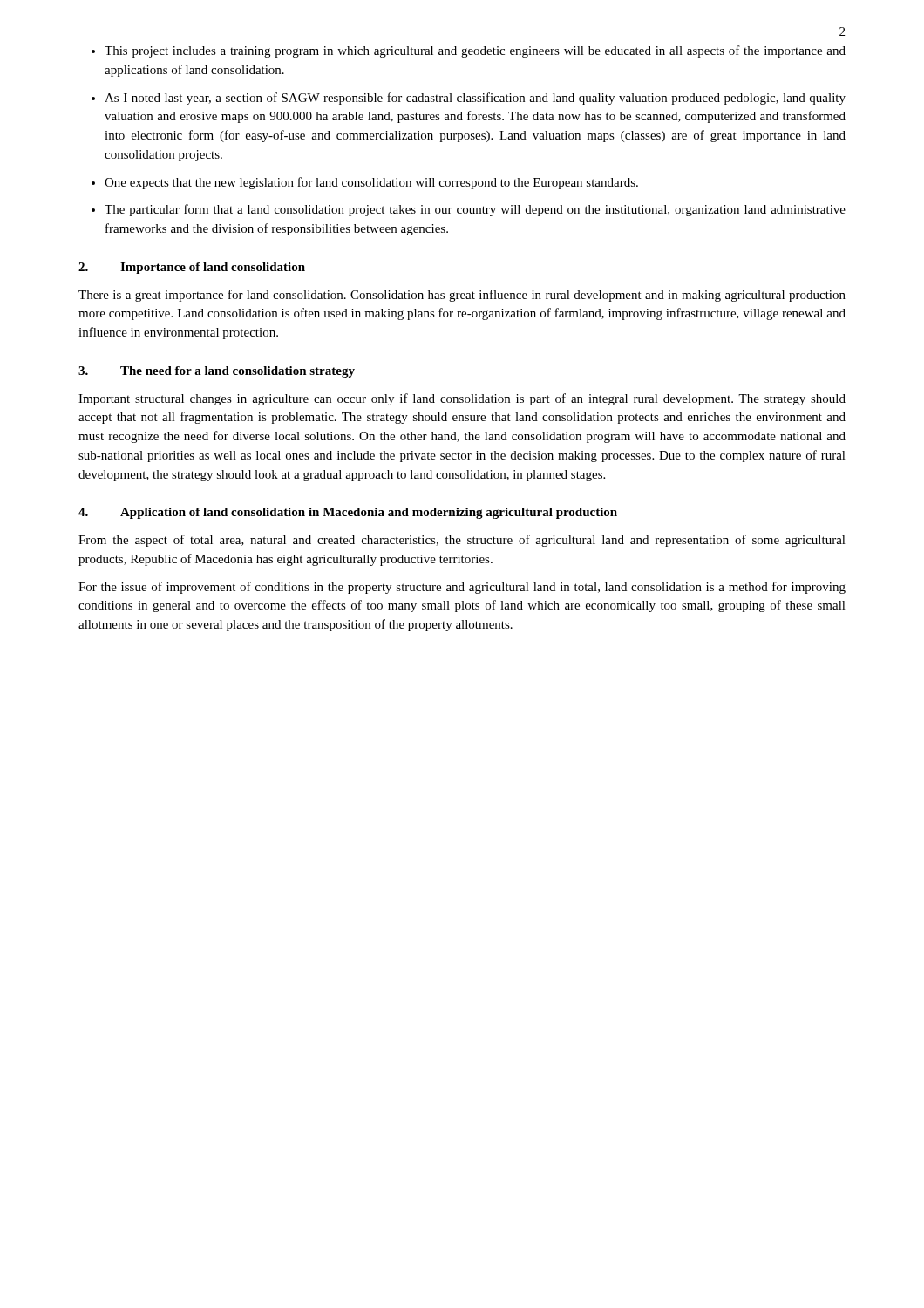Image resolution: width=924 pixels, height=1308 pixels.
Task: Navigate to the text starting "2. Importance of land consolidation"
Action: click(192, 267)
